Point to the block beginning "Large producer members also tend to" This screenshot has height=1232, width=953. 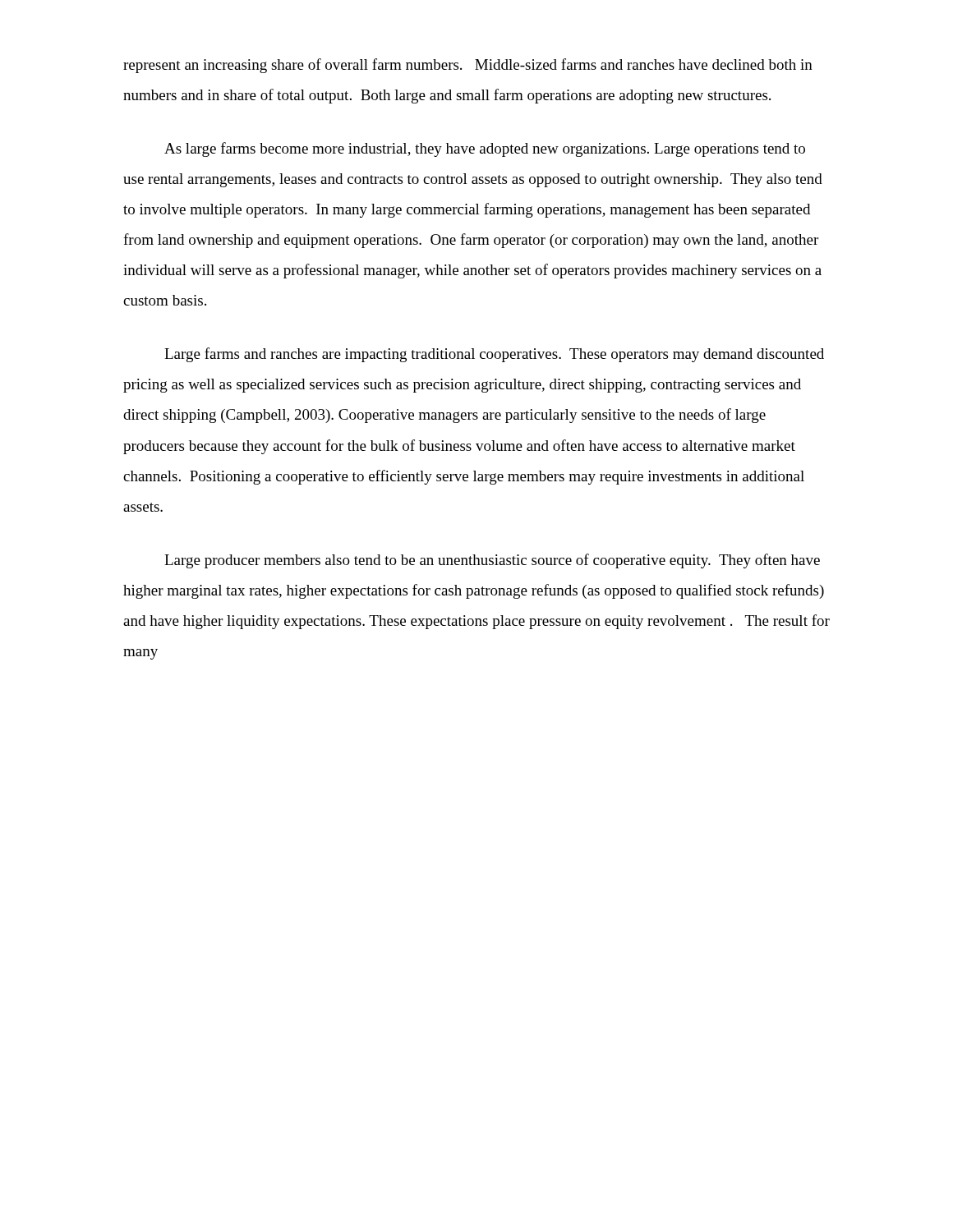(x=476, y=605)
